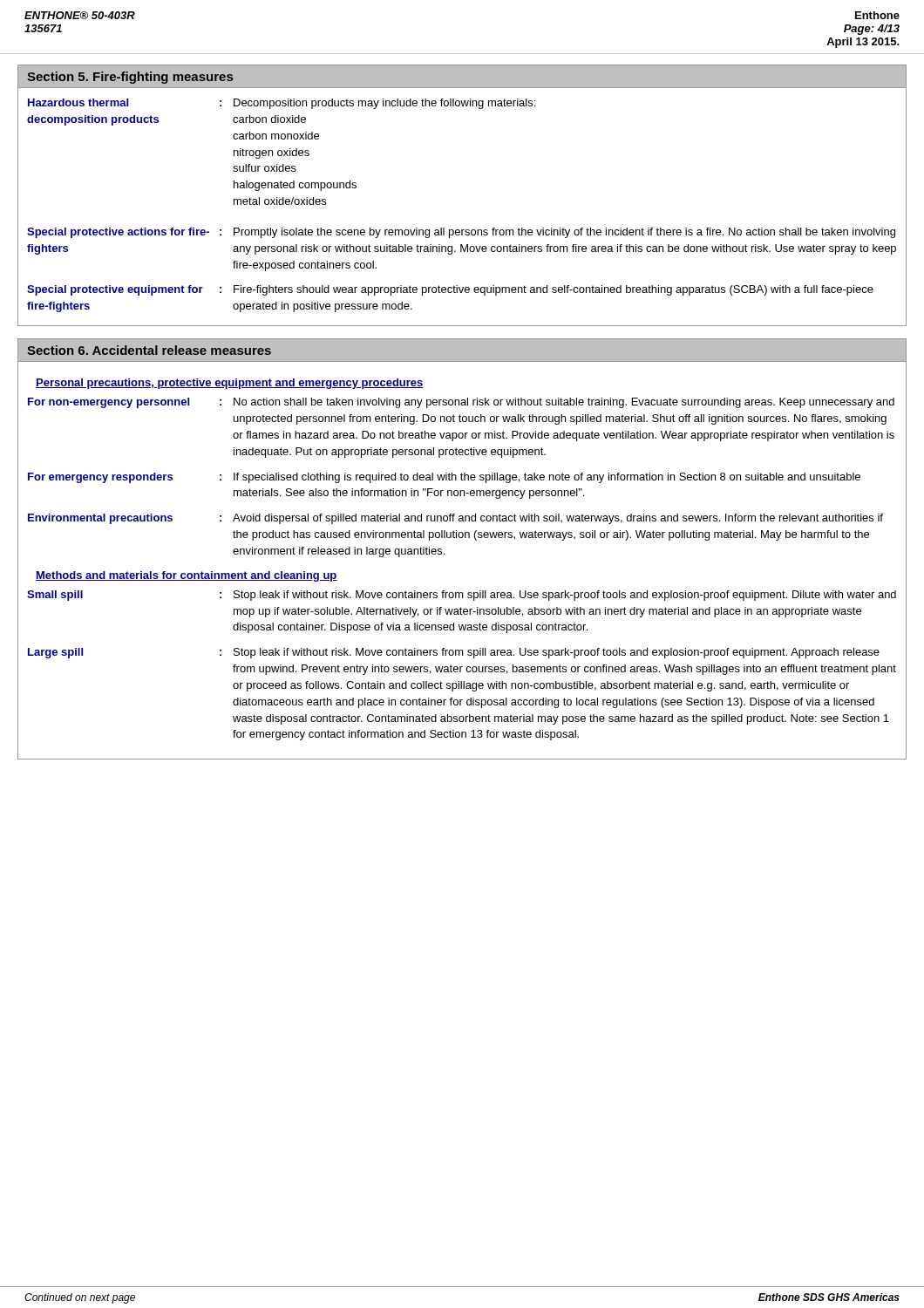Locate the text starting "Special protective actions for fire-fighters : Promptly isolate"

tap(462, 249)
